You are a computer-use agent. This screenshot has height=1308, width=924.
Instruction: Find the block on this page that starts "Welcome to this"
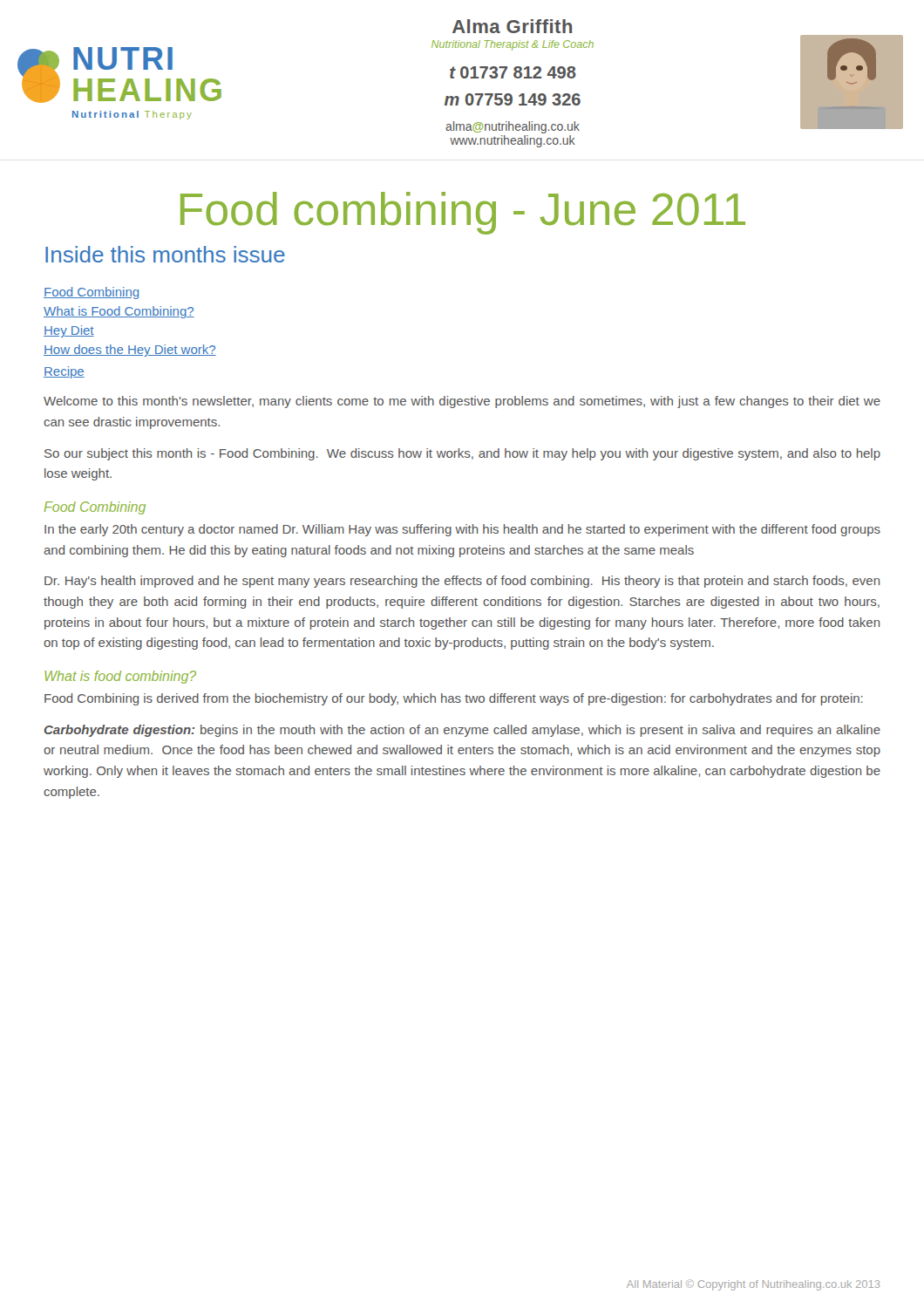(x=462, y=411)
